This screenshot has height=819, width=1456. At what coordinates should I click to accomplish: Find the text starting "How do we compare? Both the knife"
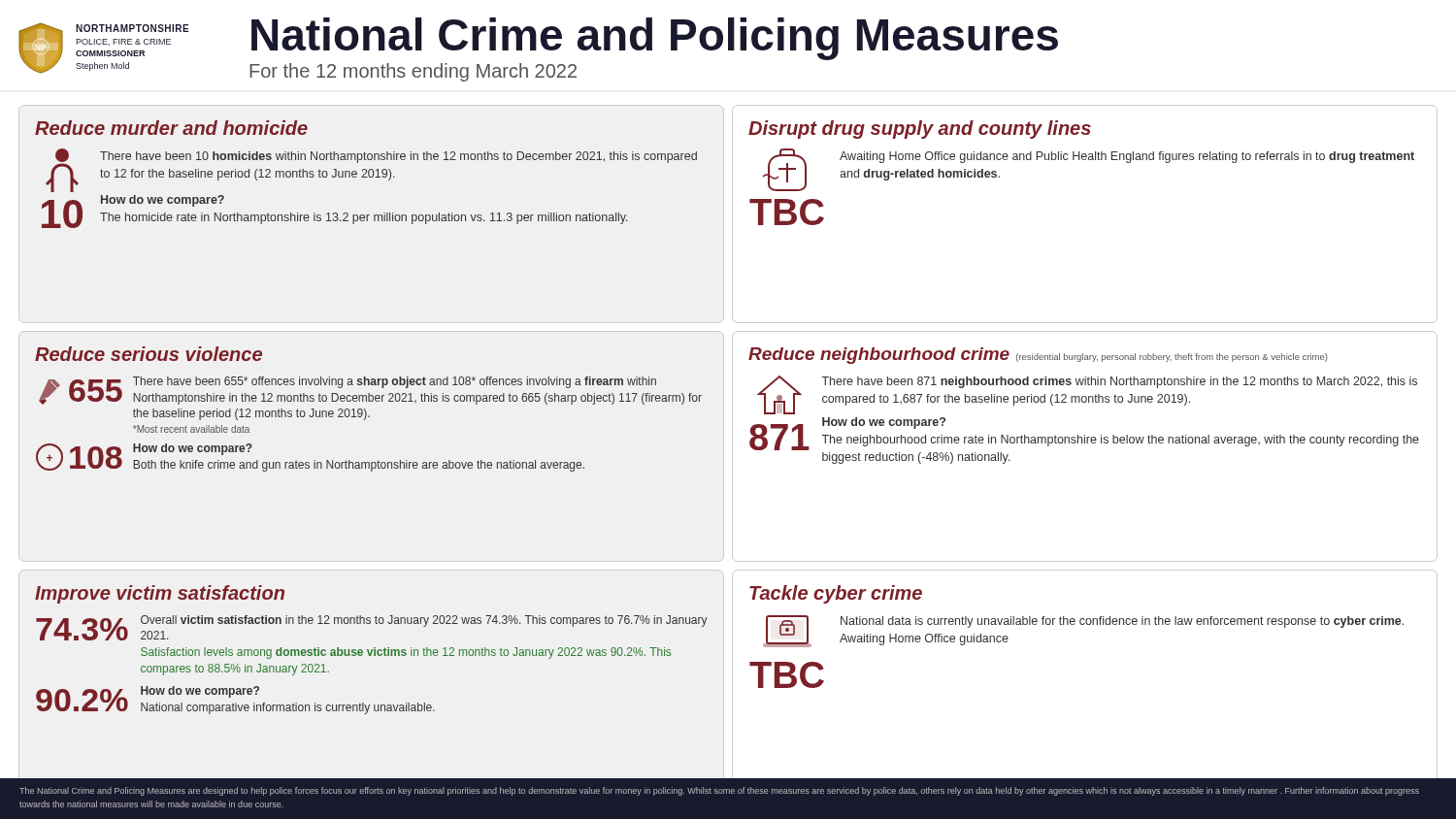pos(359,457)
